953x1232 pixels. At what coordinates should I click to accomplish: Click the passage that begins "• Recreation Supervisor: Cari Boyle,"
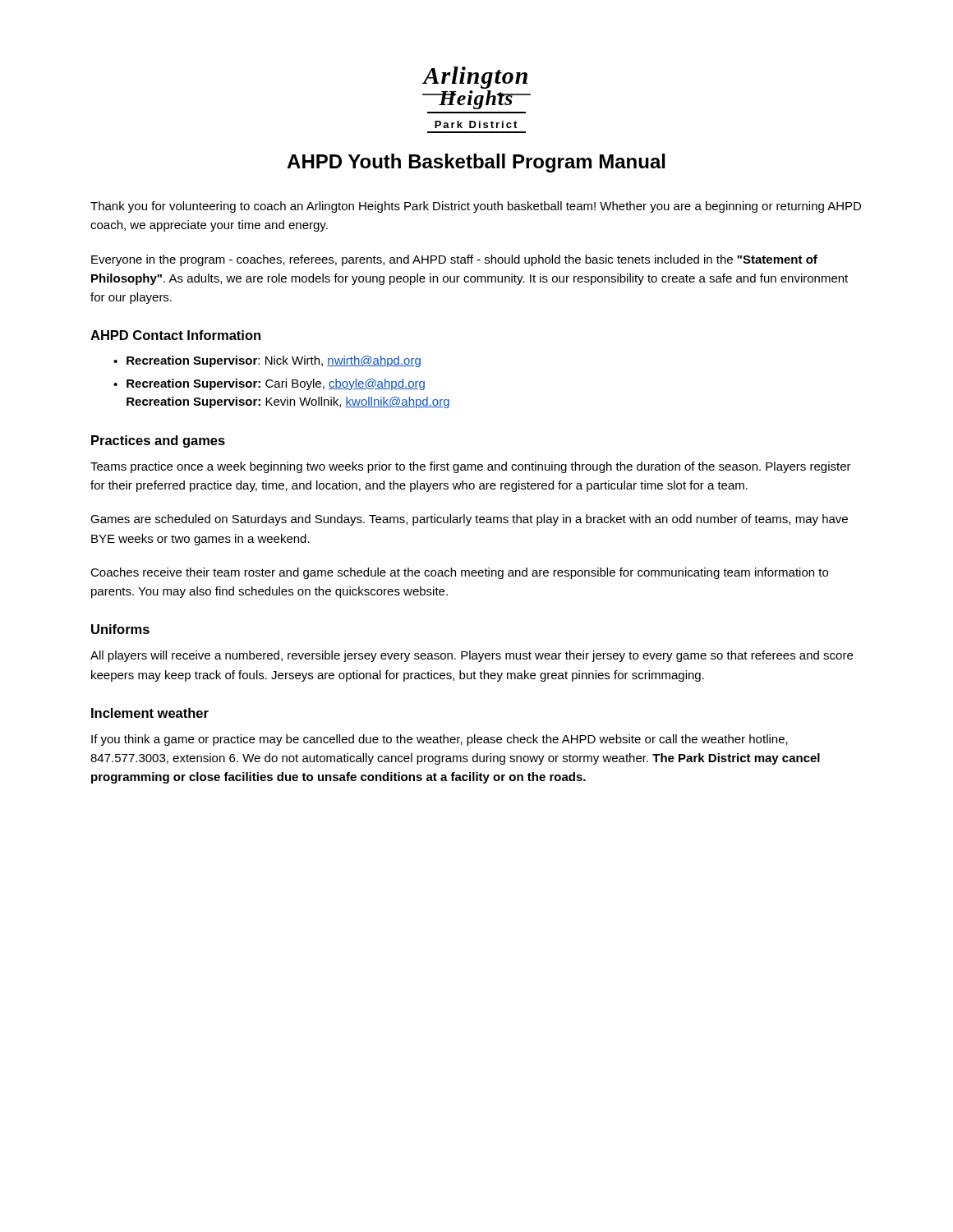(x=269, y=384)
